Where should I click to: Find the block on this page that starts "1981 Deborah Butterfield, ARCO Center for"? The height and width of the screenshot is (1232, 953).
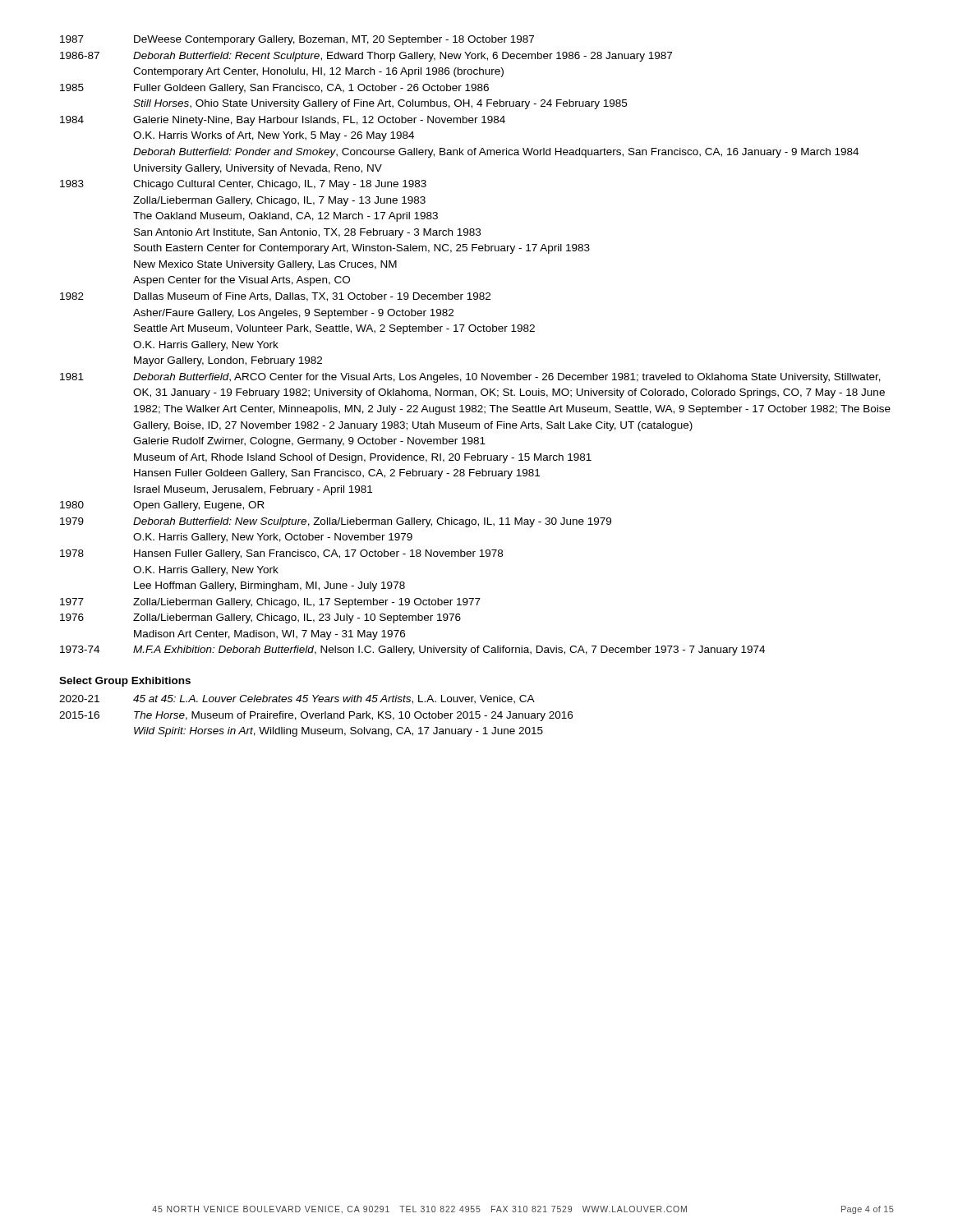click(476, 433)
